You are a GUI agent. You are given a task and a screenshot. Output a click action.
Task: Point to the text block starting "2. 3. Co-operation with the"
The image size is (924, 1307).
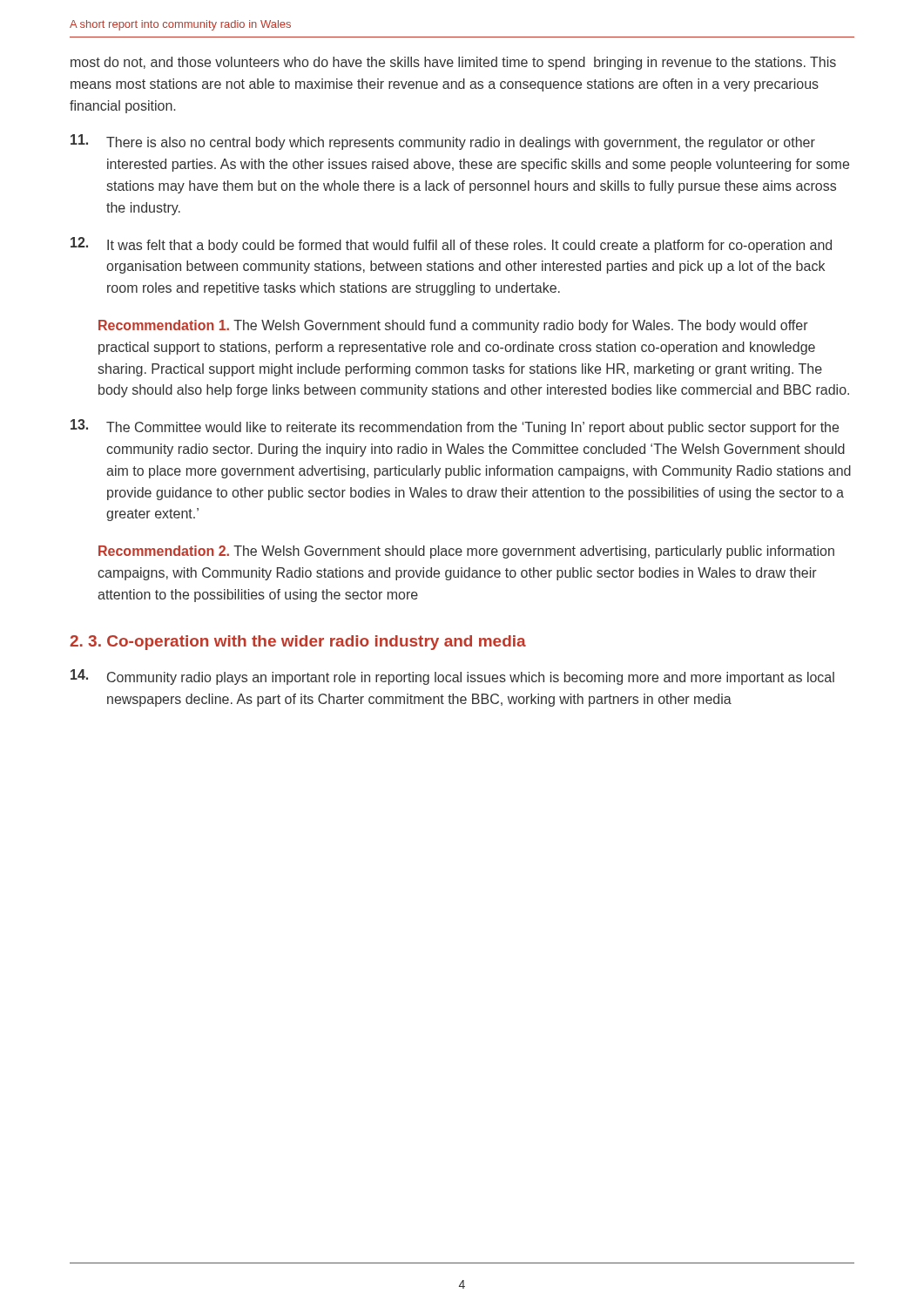(x=298, y=640)
